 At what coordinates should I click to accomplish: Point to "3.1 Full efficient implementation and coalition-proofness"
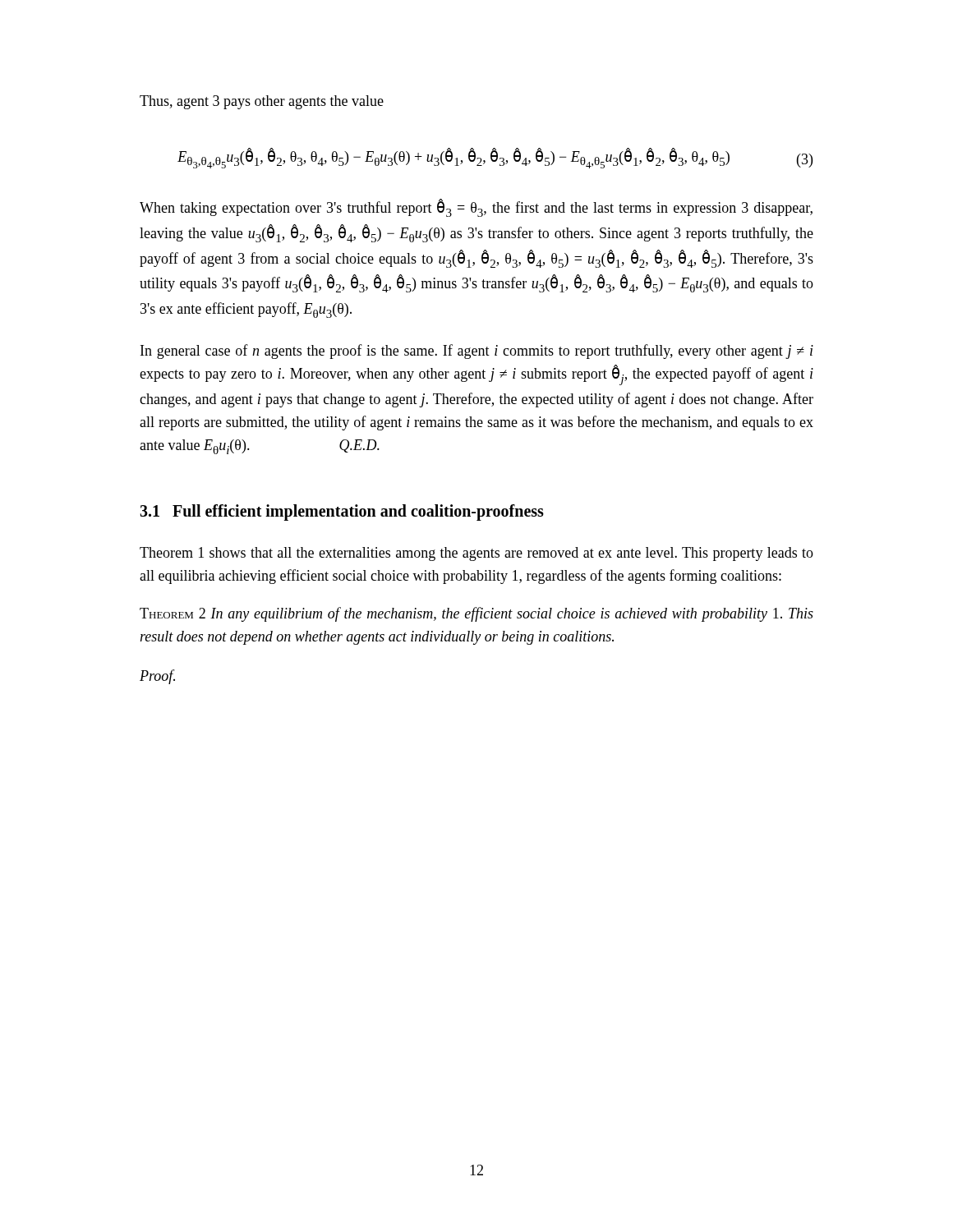(342, 511)
